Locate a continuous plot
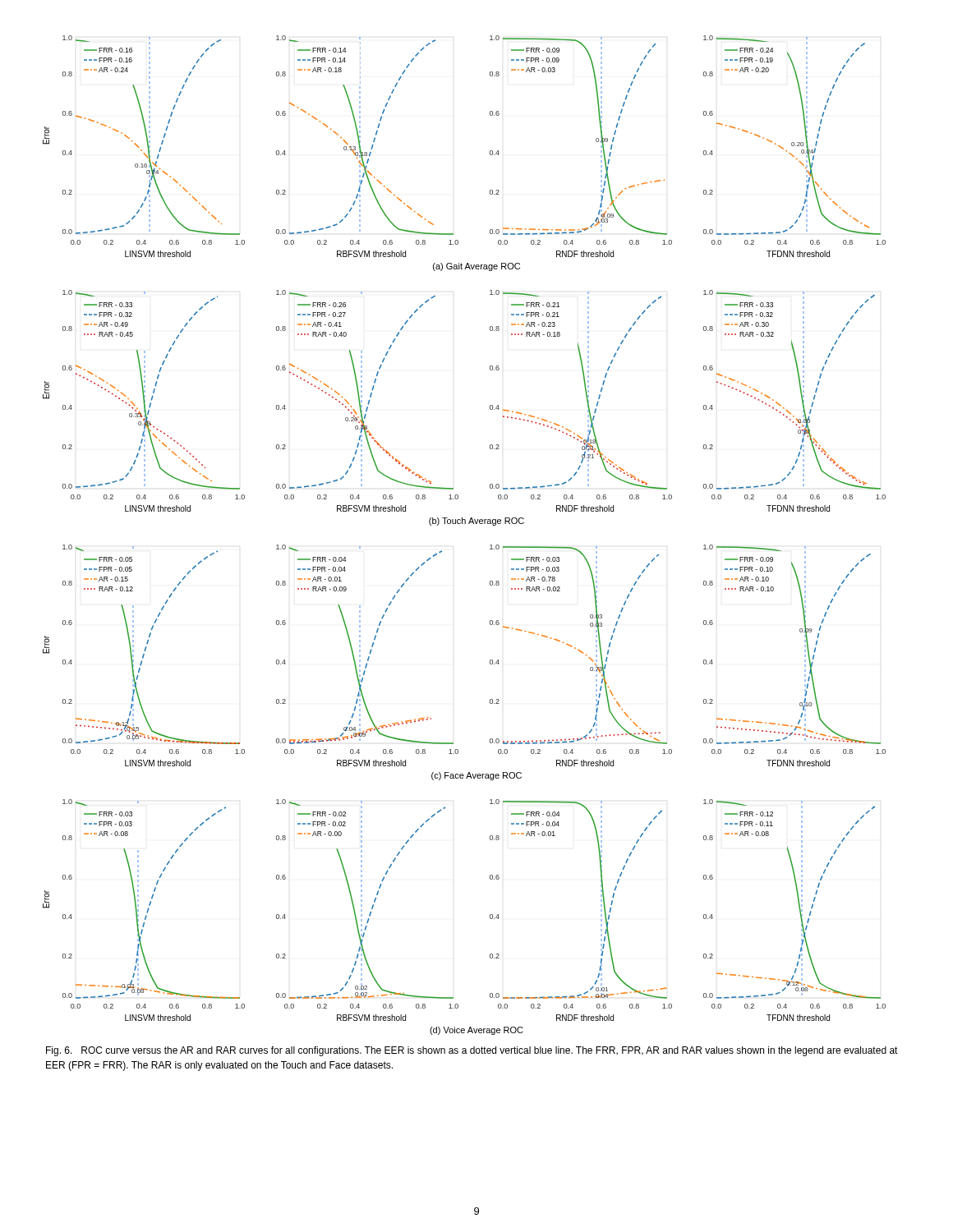Screen dimensions: 1232x953 [476, 571]
